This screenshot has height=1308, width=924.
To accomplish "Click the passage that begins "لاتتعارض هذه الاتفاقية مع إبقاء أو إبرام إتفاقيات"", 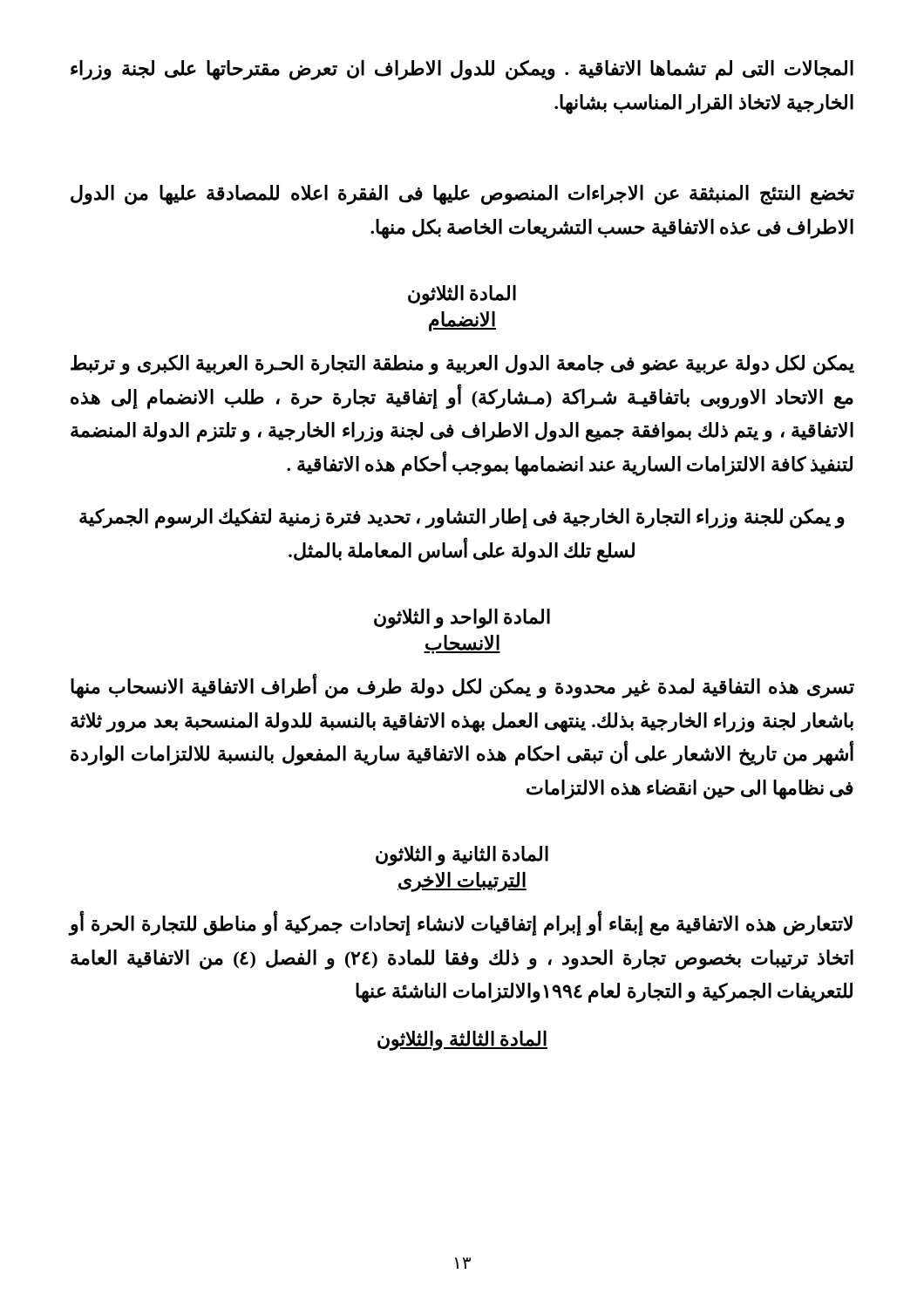I will 462,957.
